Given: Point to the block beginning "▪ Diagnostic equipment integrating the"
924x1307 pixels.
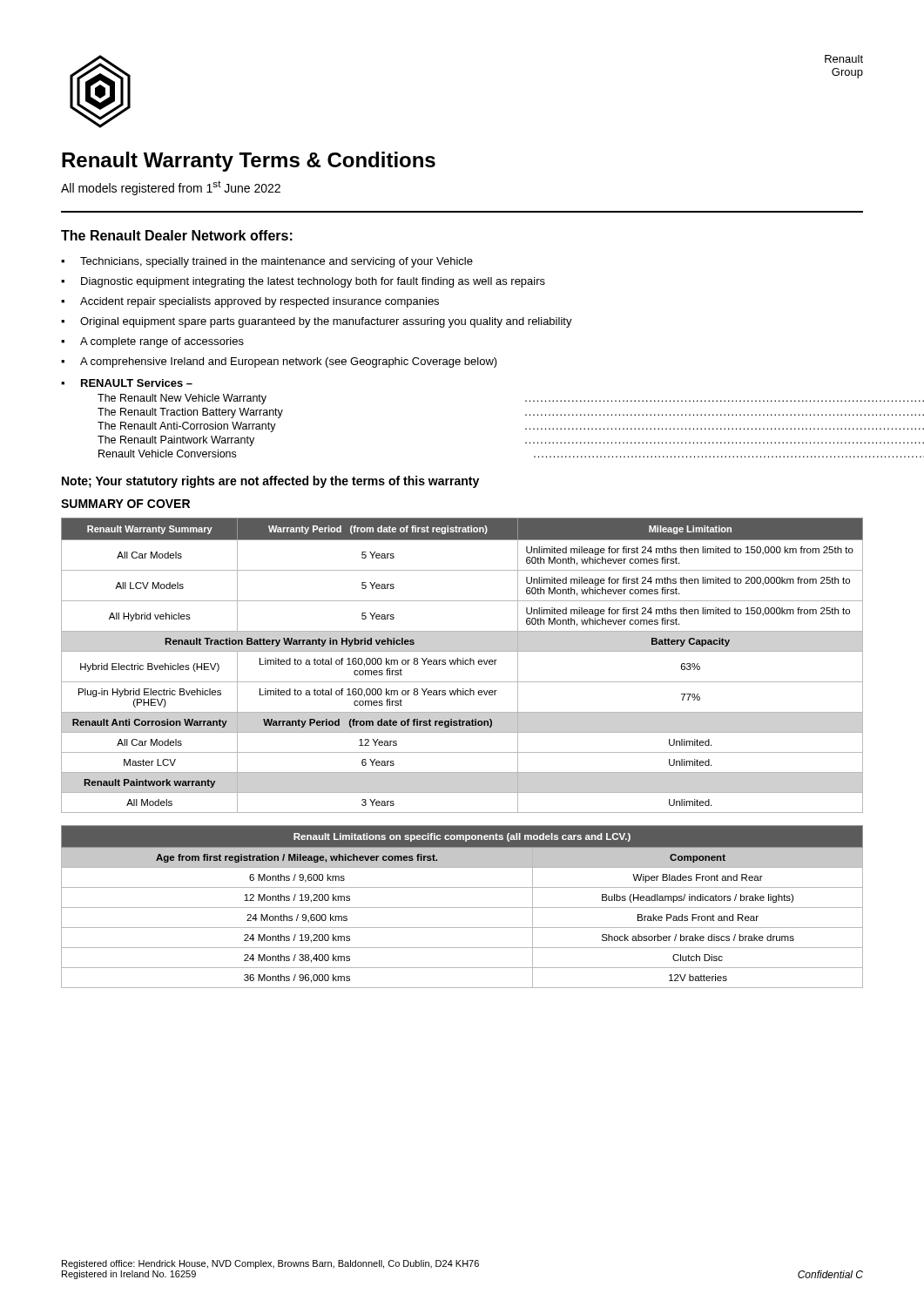Looking at the screenshot, I should tap(462, 281).
